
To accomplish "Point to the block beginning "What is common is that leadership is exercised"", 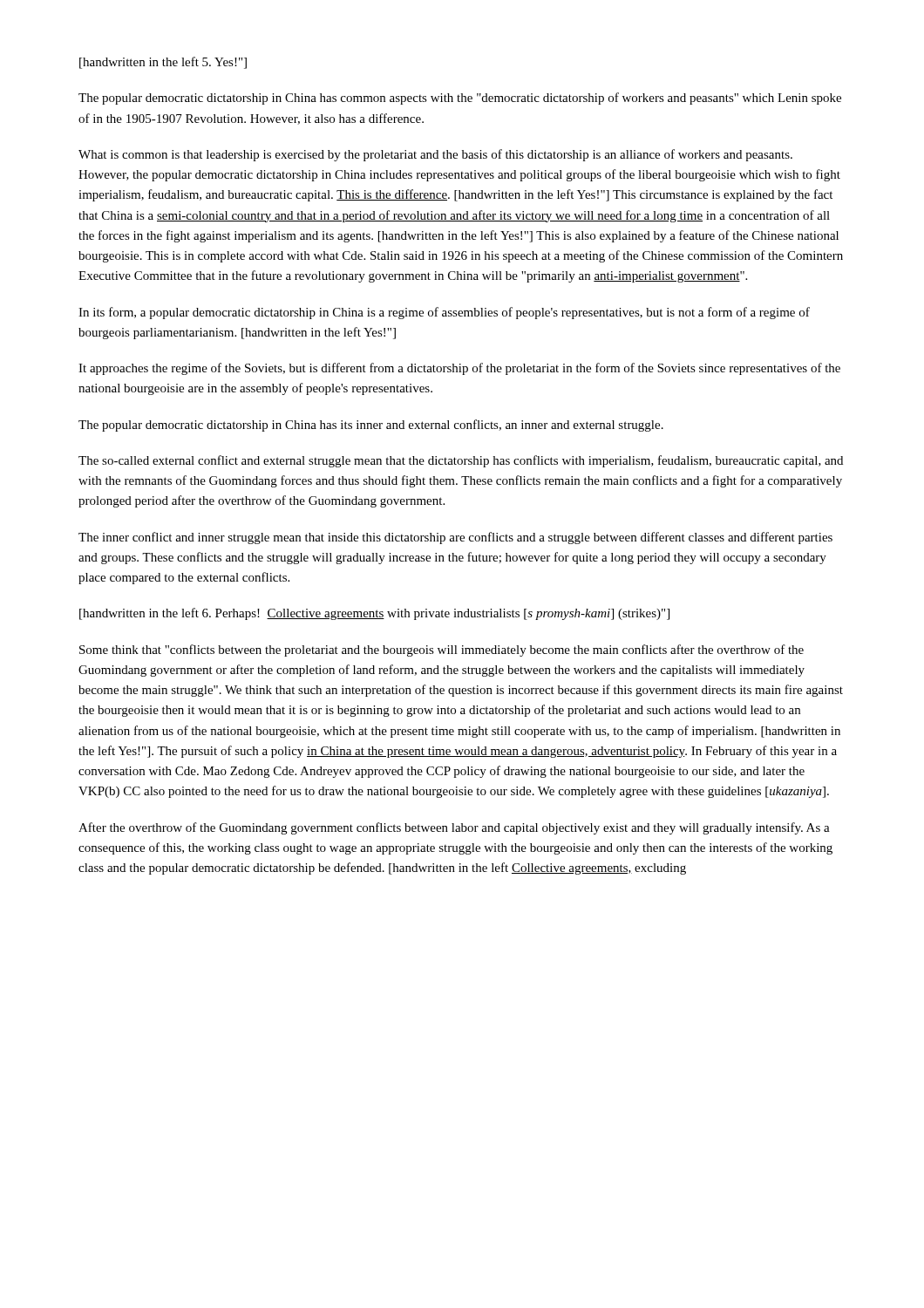I will (461, 215).
